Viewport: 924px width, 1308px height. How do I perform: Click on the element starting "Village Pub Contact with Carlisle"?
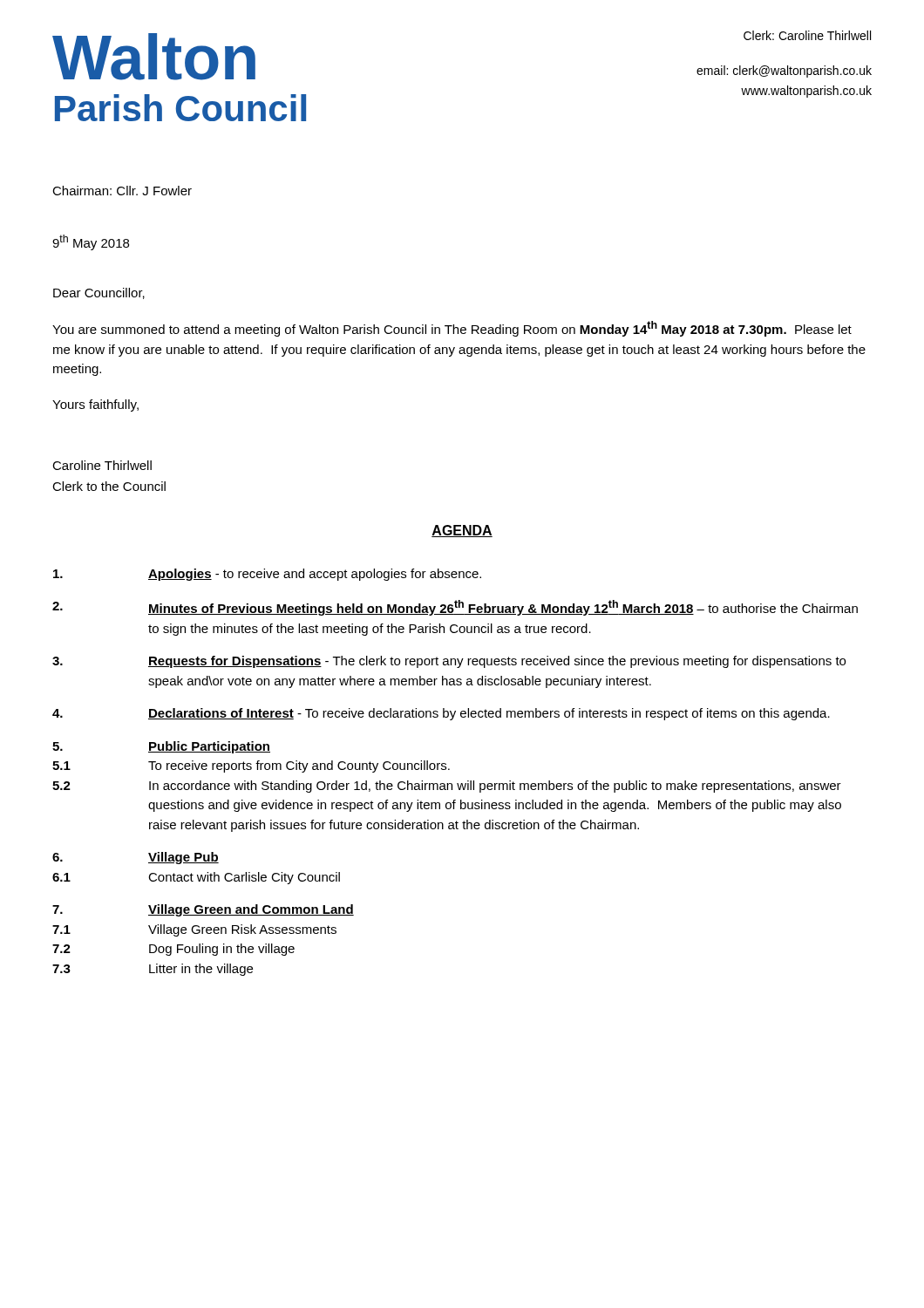tap(244, 867)
